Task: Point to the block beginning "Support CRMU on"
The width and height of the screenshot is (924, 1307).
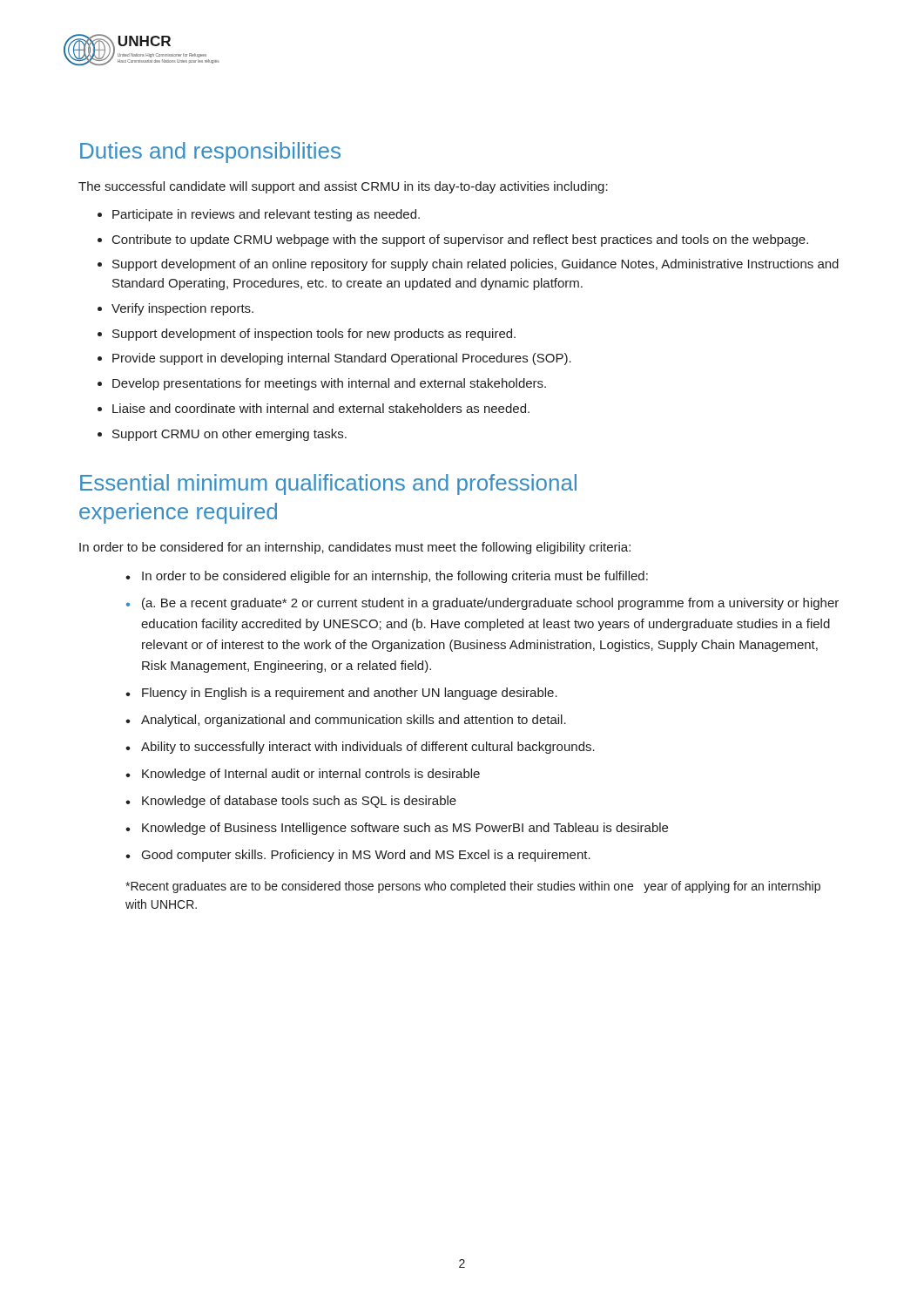Action: (229, 433)
